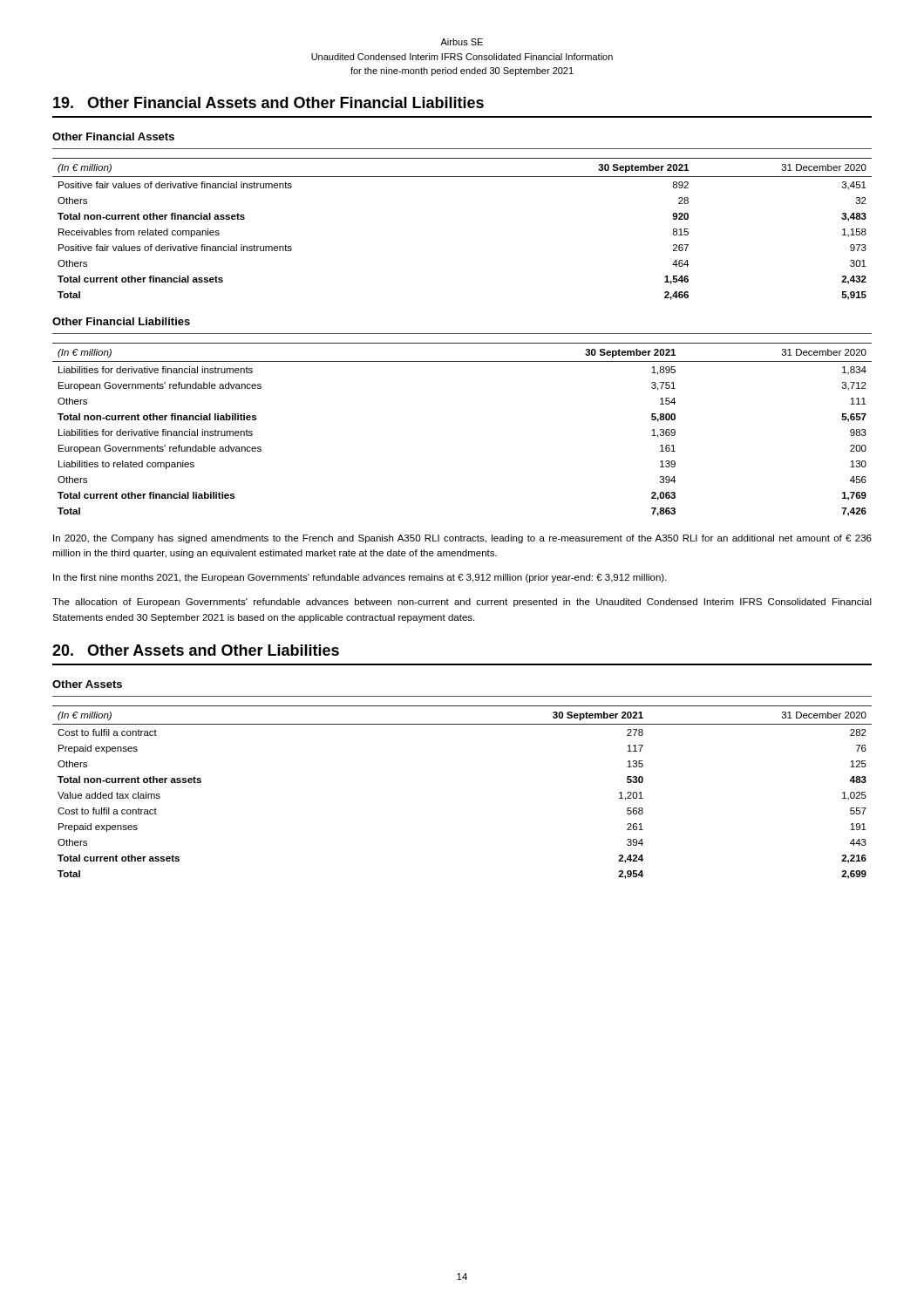Viewport: 924px width, 1308px height.
Task: Select the block starting "19. Other Financial"
Action: click(268, 102)
